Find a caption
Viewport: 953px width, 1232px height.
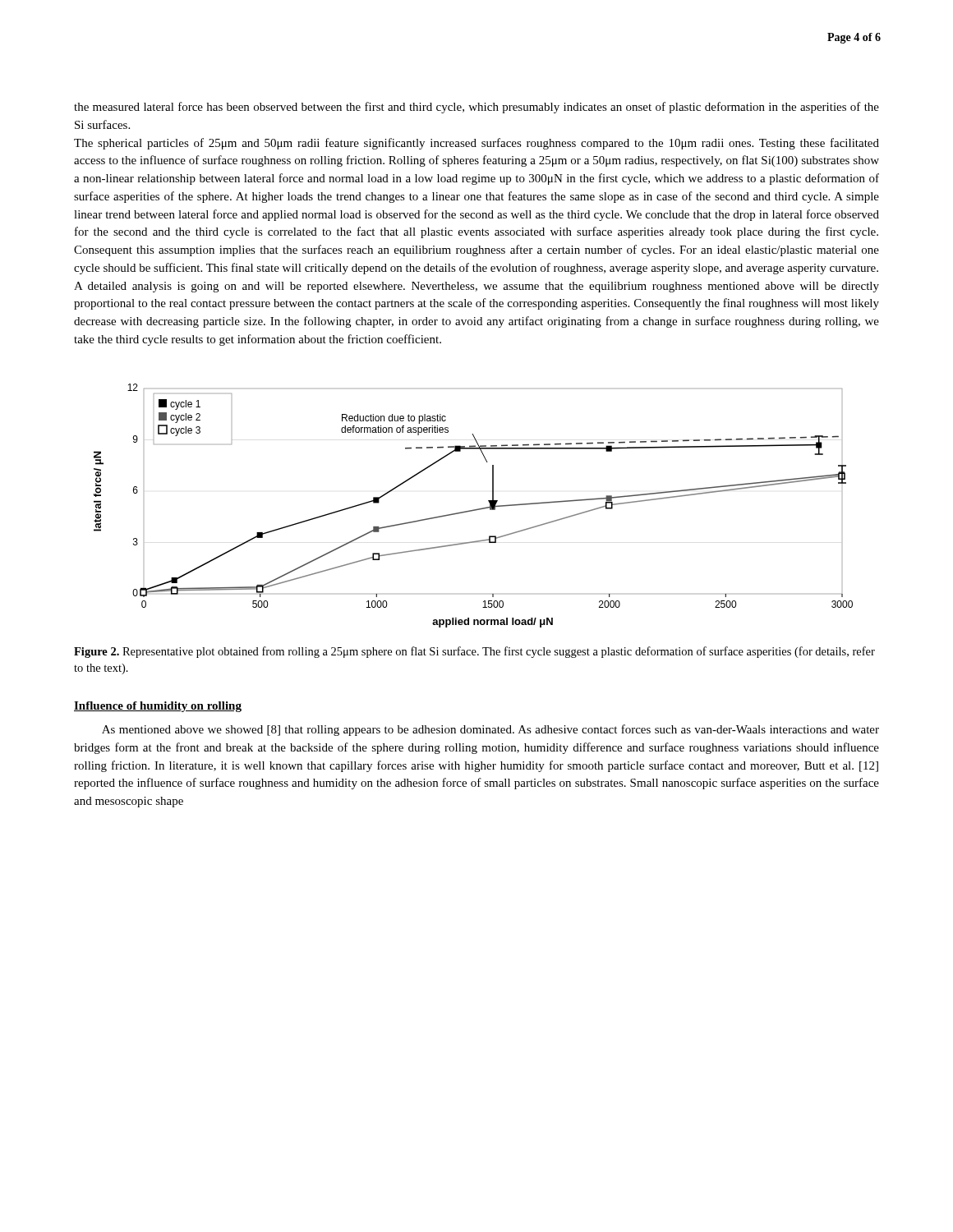474,659
